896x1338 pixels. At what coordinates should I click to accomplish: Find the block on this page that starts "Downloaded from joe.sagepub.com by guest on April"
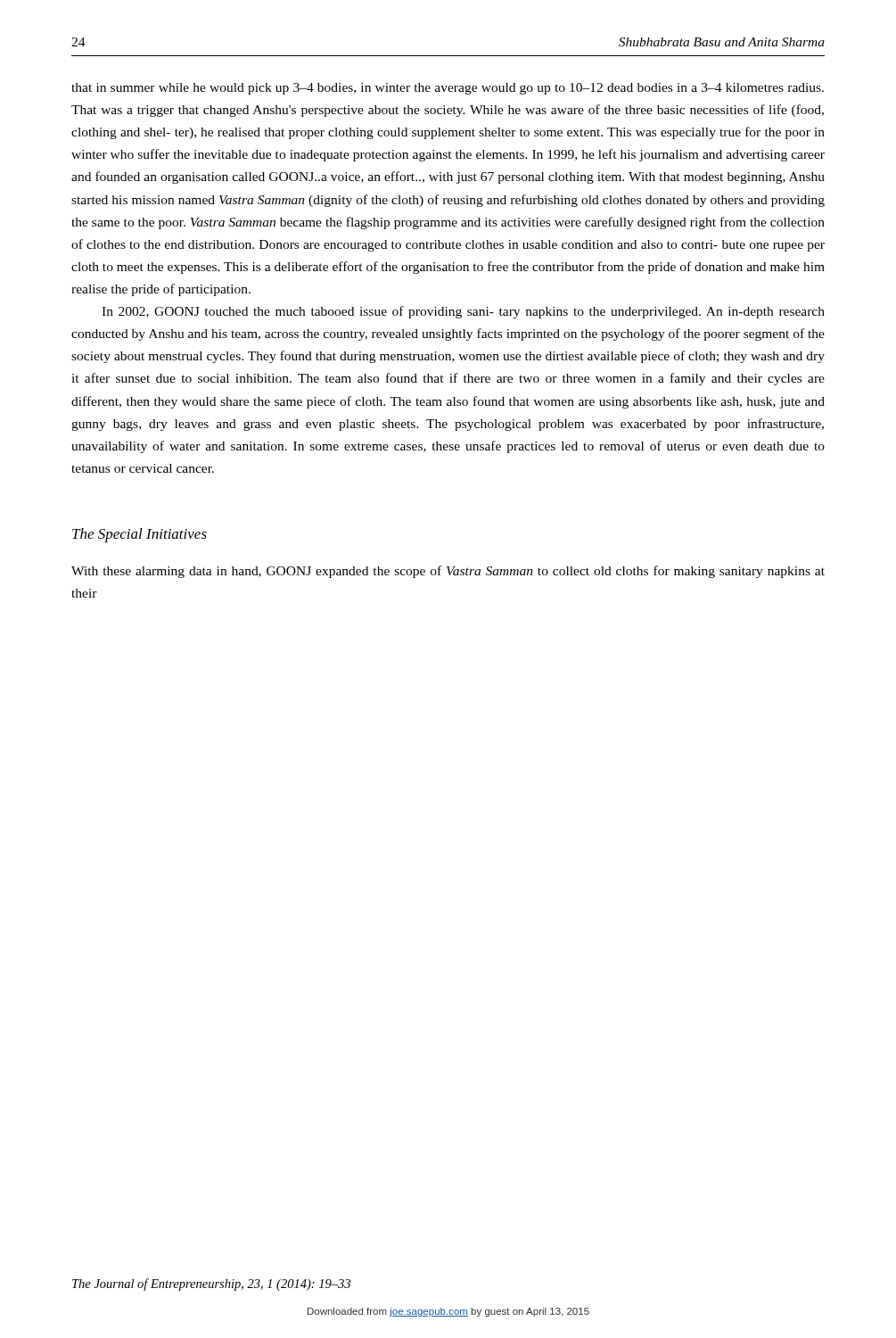tap(448, 1311)
